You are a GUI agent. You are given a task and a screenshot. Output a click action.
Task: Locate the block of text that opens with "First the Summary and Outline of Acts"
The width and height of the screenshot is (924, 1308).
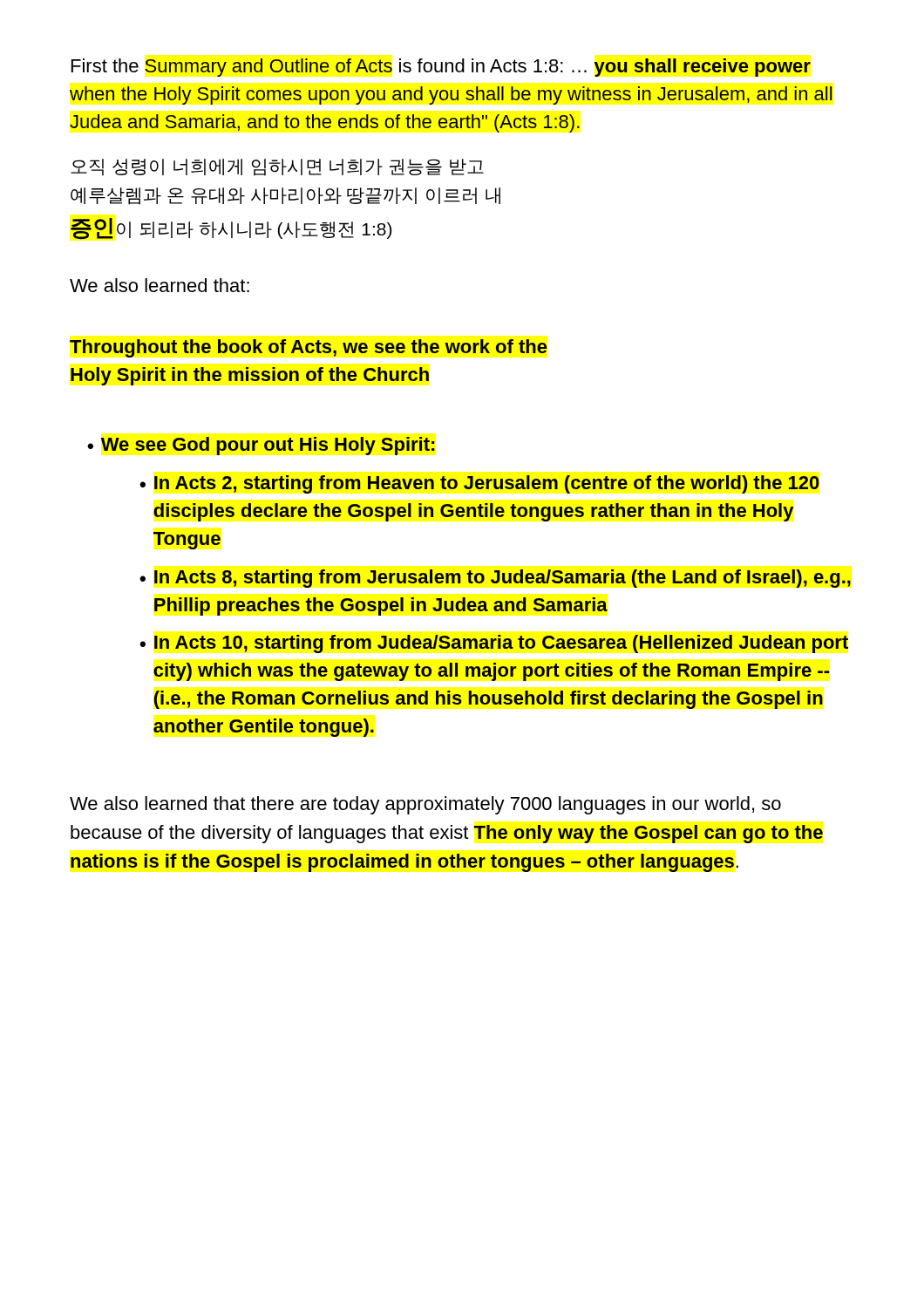pos(451,94)
